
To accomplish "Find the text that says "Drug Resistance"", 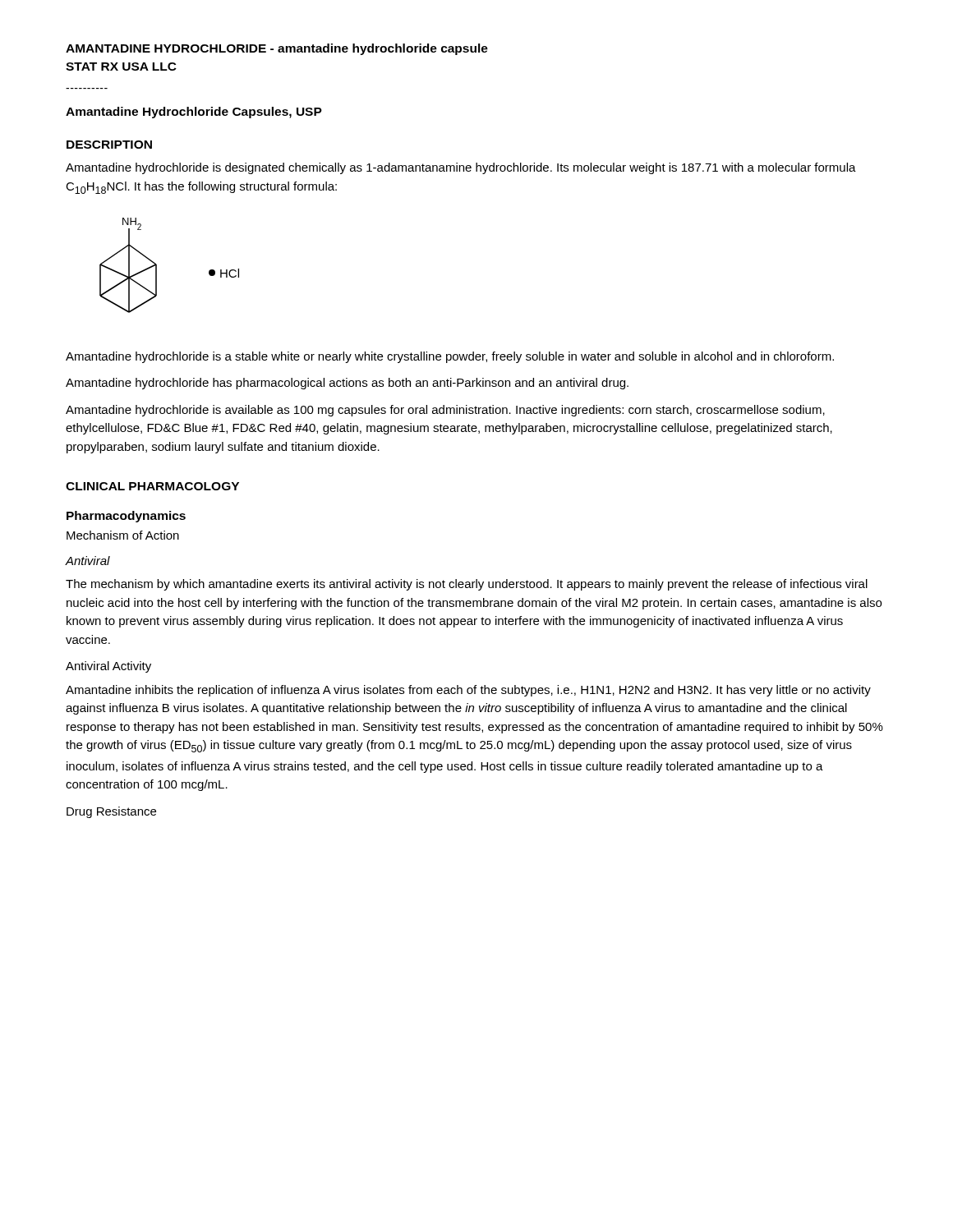I will coord(111,812).
